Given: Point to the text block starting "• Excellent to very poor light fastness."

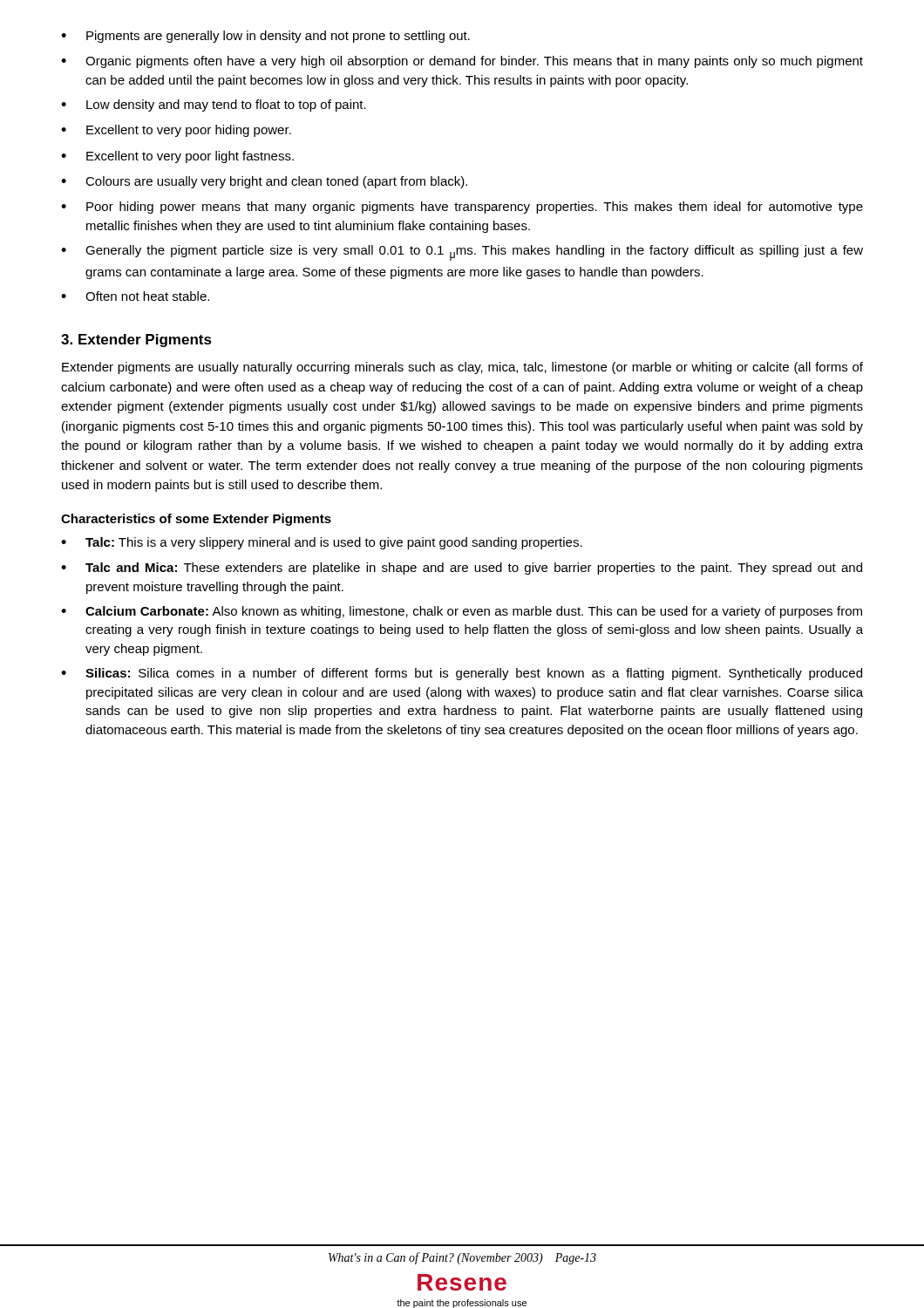Looking at the screenshot, I should click(x=177, y=157).
